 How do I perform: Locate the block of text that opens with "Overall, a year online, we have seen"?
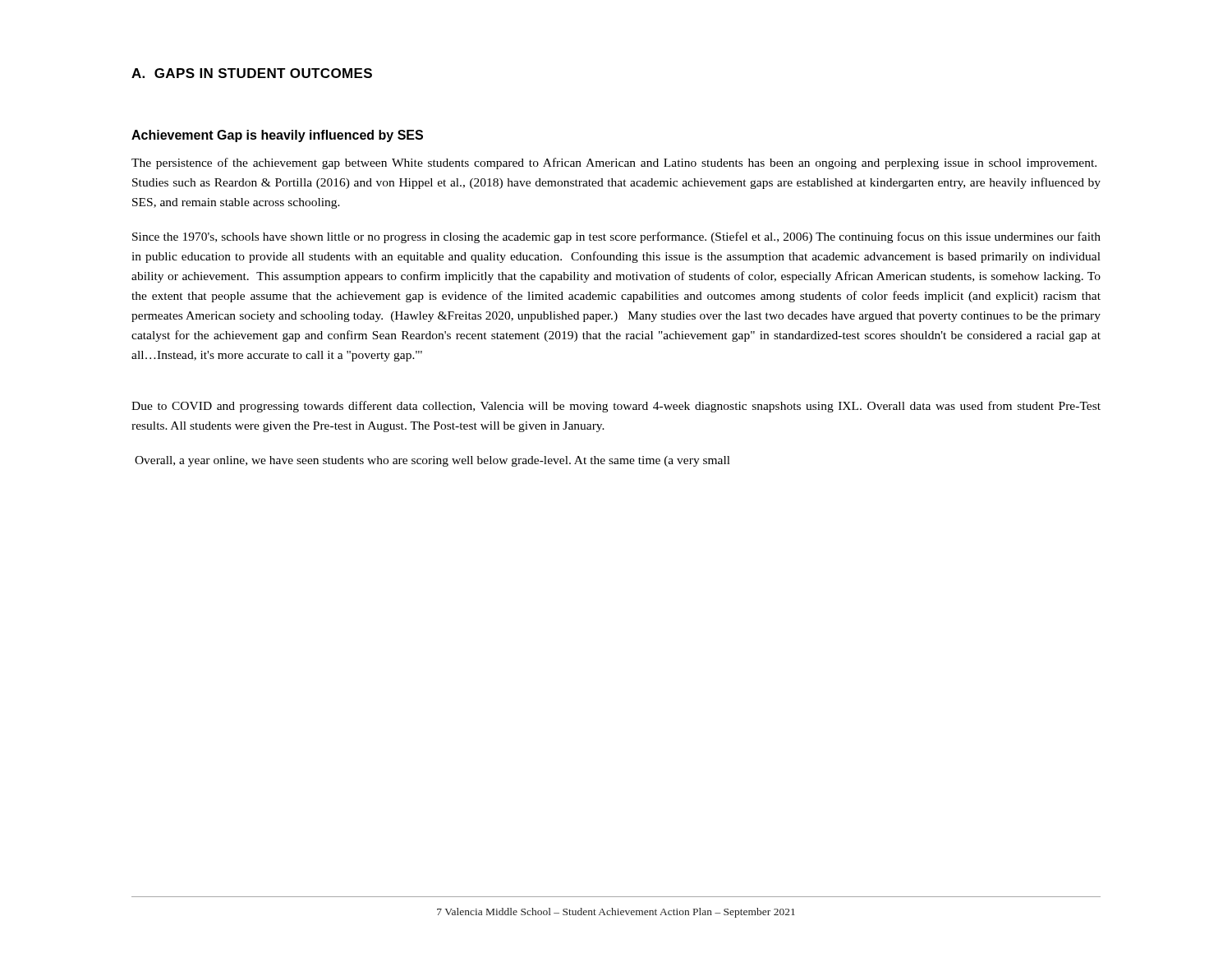[x=431, y=460]
